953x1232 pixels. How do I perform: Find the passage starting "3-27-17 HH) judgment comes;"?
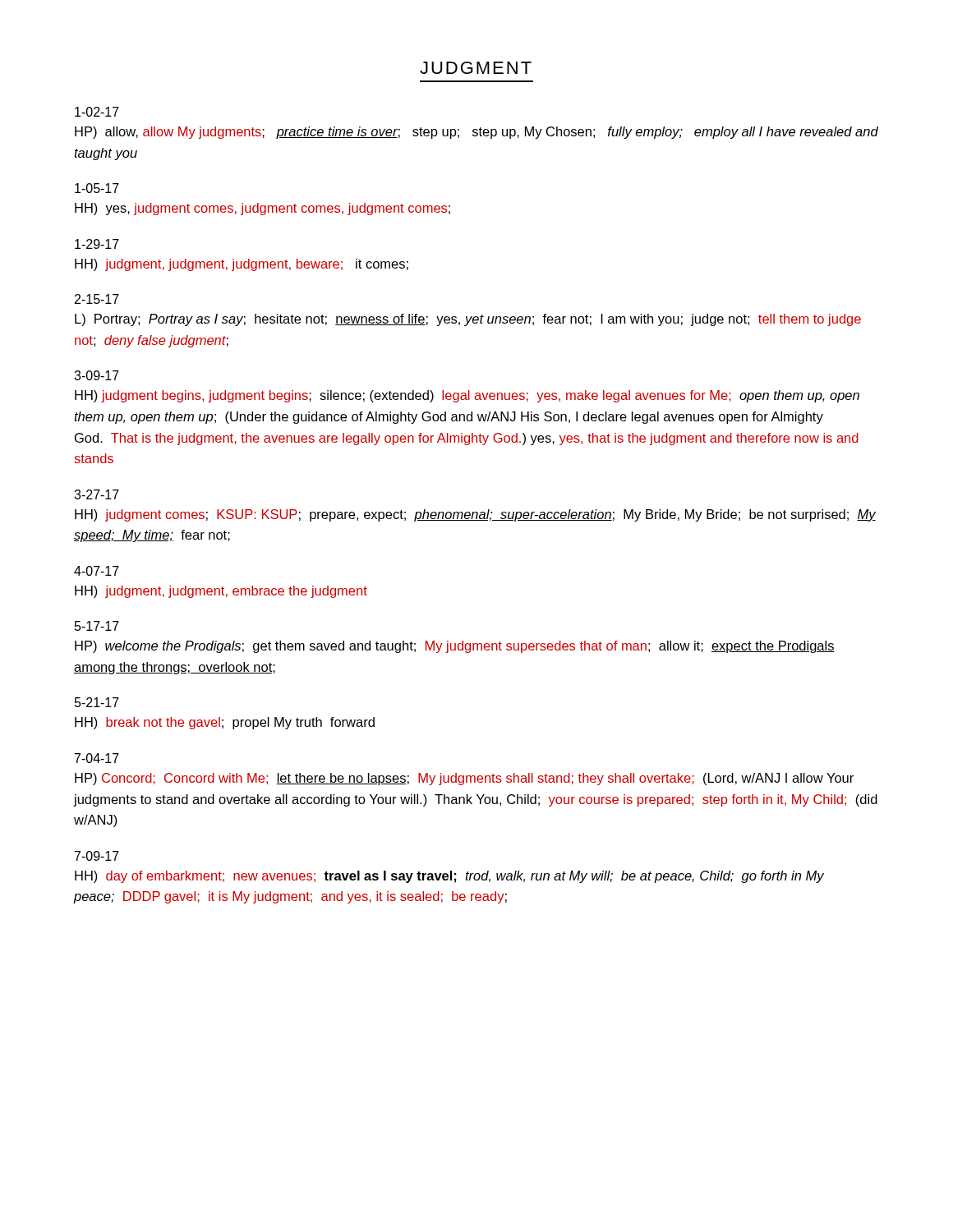pos(476,517)
